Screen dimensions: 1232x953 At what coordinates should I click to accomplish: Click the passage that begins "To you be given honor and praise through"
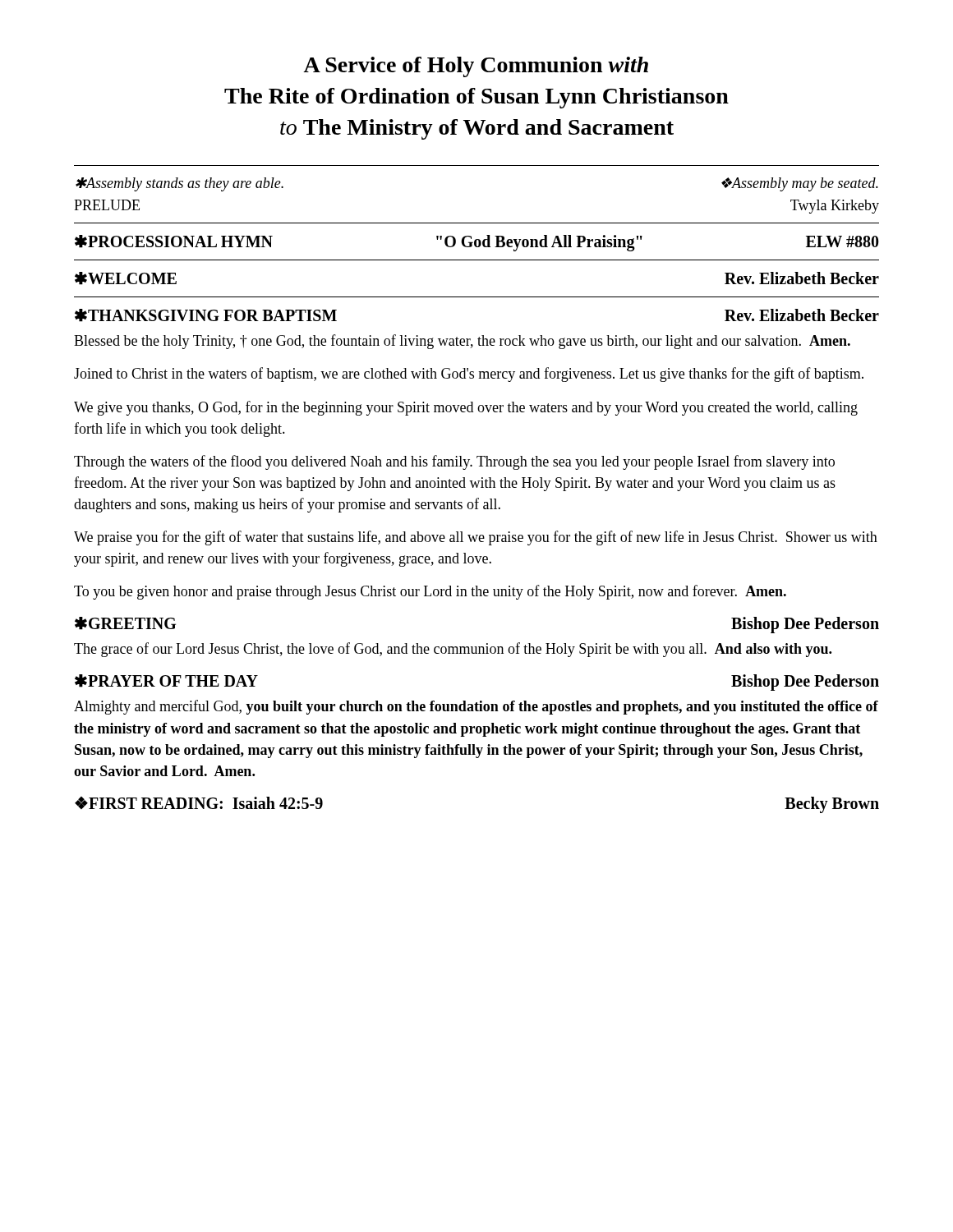(430, 592)
